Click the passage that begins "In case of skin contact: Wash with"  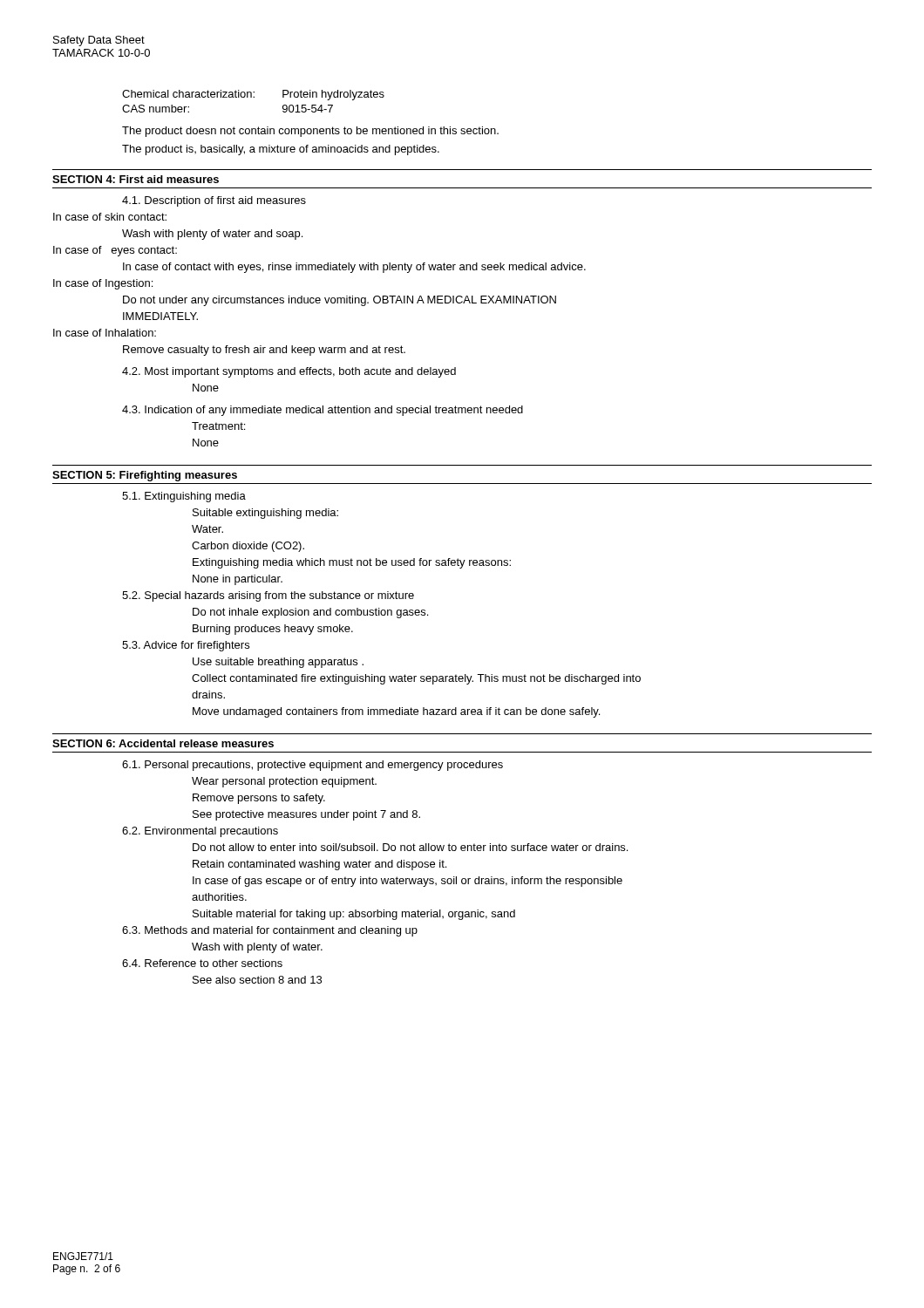[x=110, y=217]
